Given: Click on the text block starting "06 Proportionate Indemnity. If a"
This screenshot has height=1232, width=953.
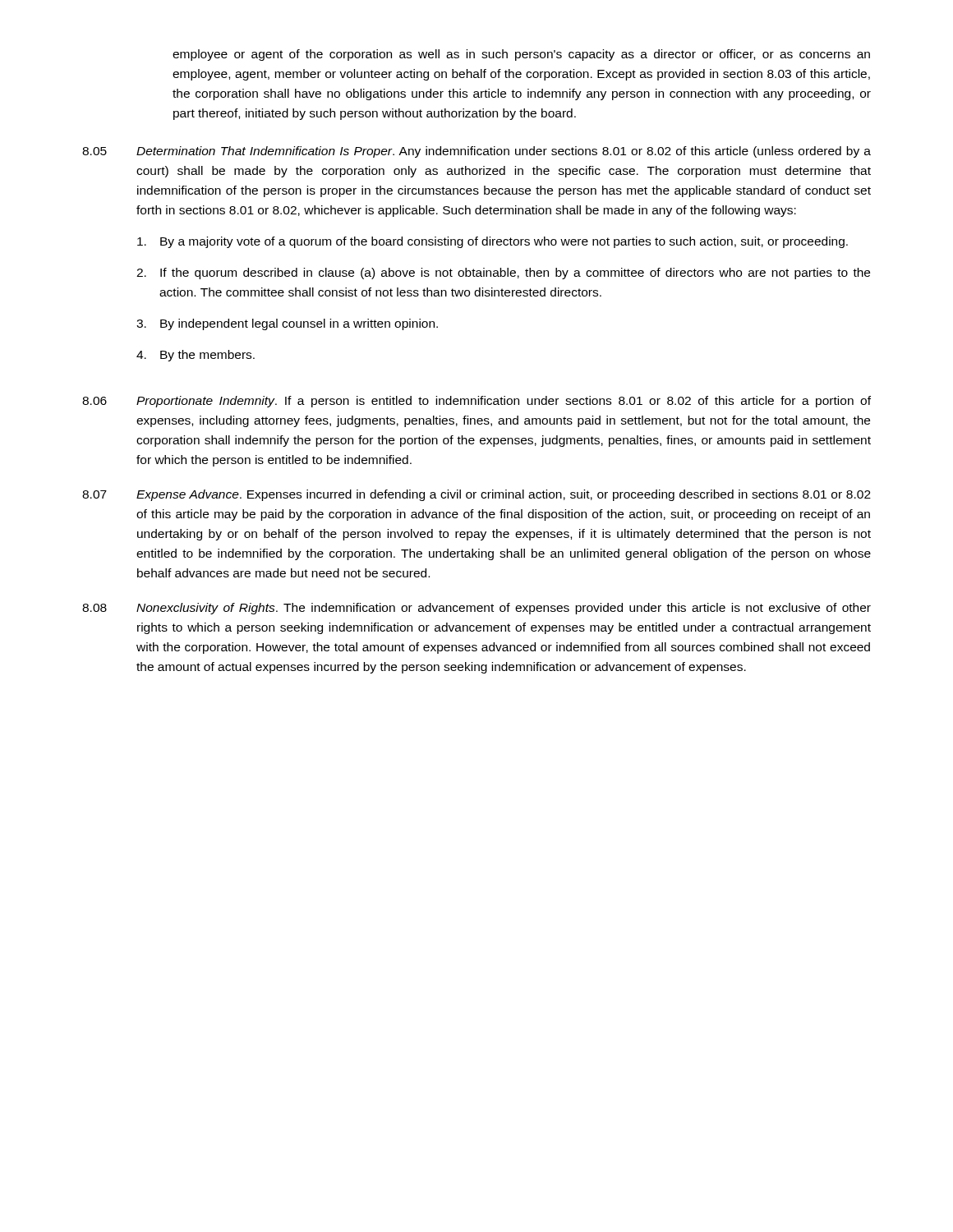Looking at the screenshot, I should (476, 431).
